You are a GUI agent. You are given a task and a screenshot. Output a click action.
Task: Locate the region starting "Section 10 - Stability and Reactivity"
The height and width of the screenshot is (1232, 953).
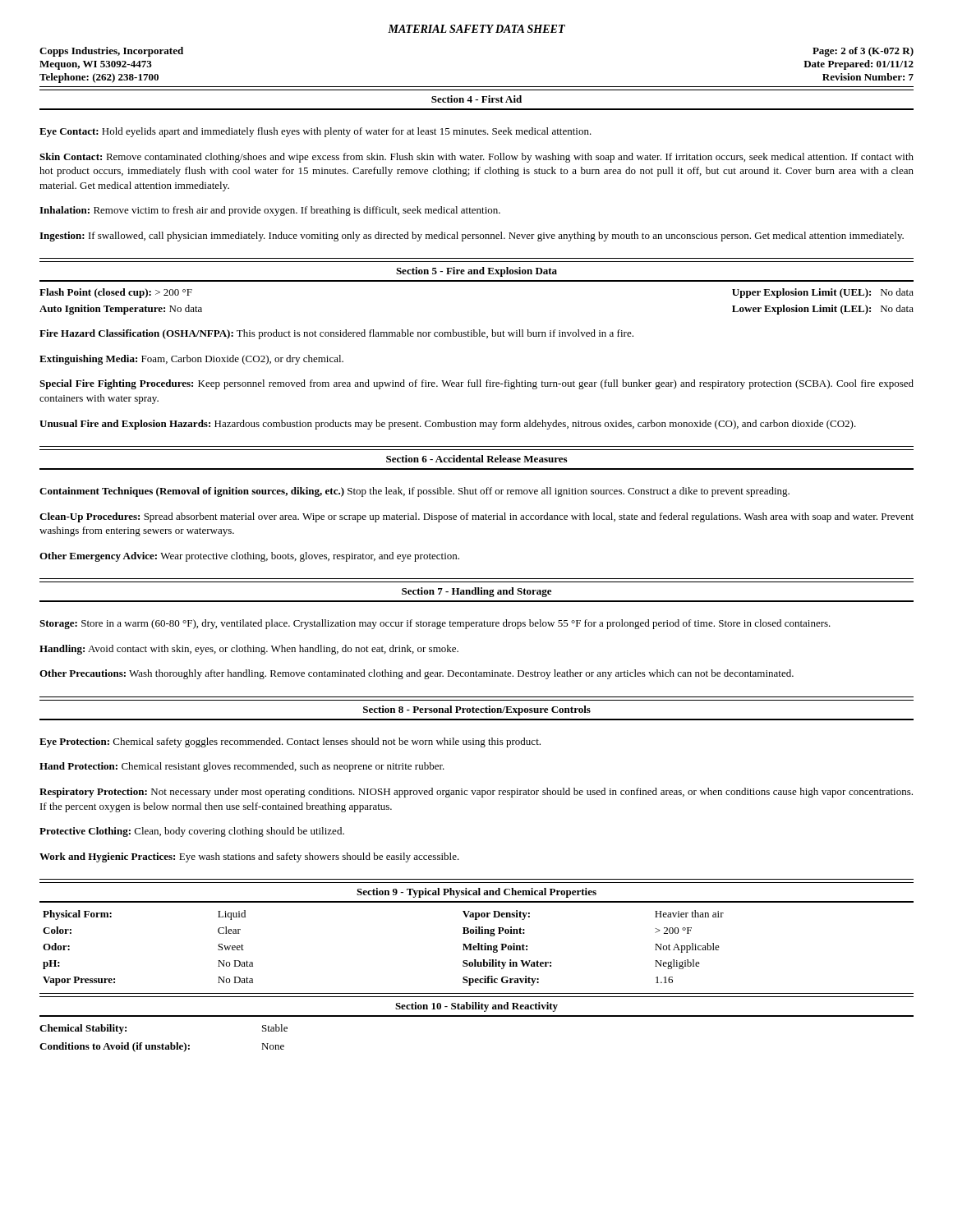476,1006
